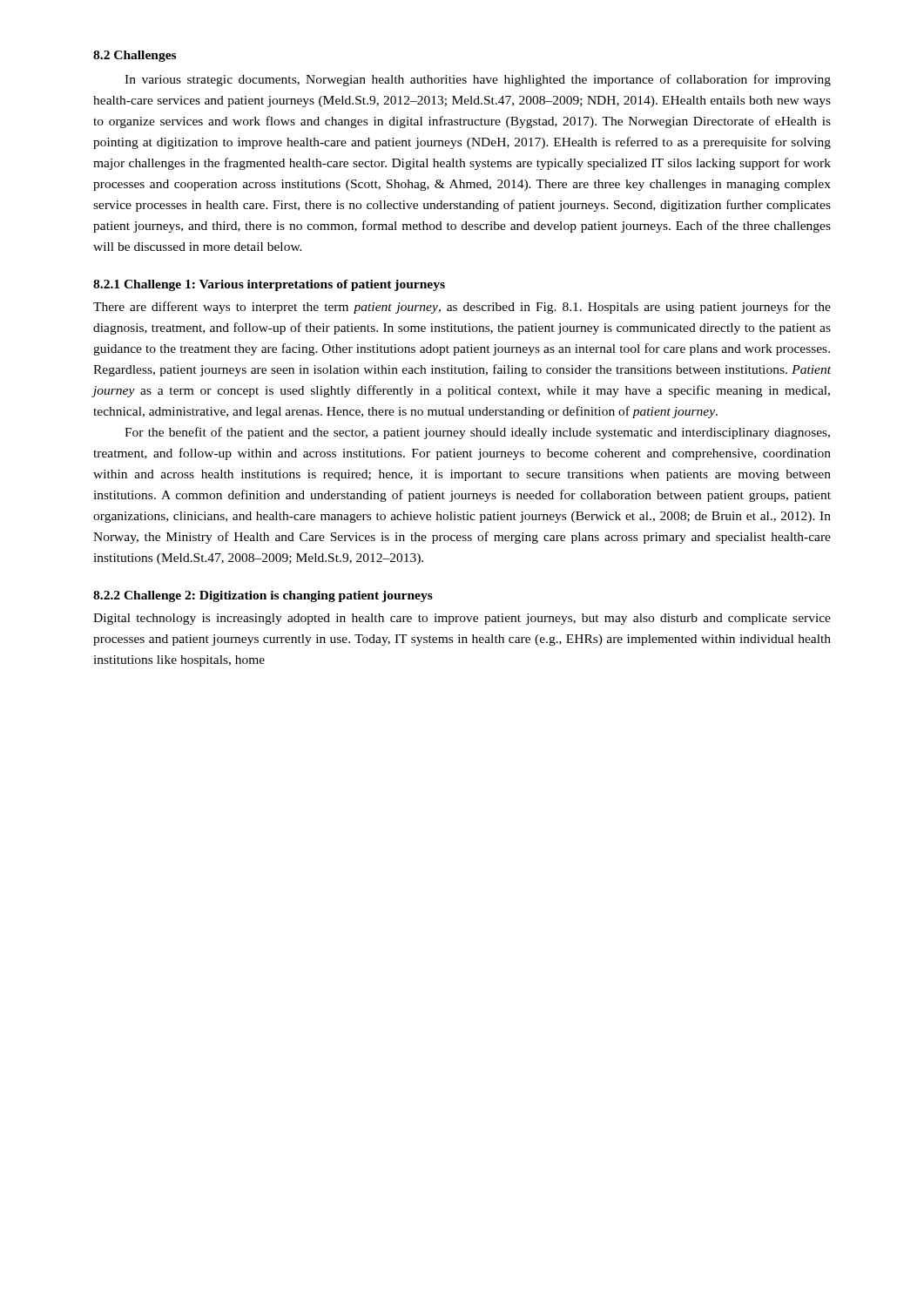Navigate to the region starting "In various strategic"

pos(462,163)
